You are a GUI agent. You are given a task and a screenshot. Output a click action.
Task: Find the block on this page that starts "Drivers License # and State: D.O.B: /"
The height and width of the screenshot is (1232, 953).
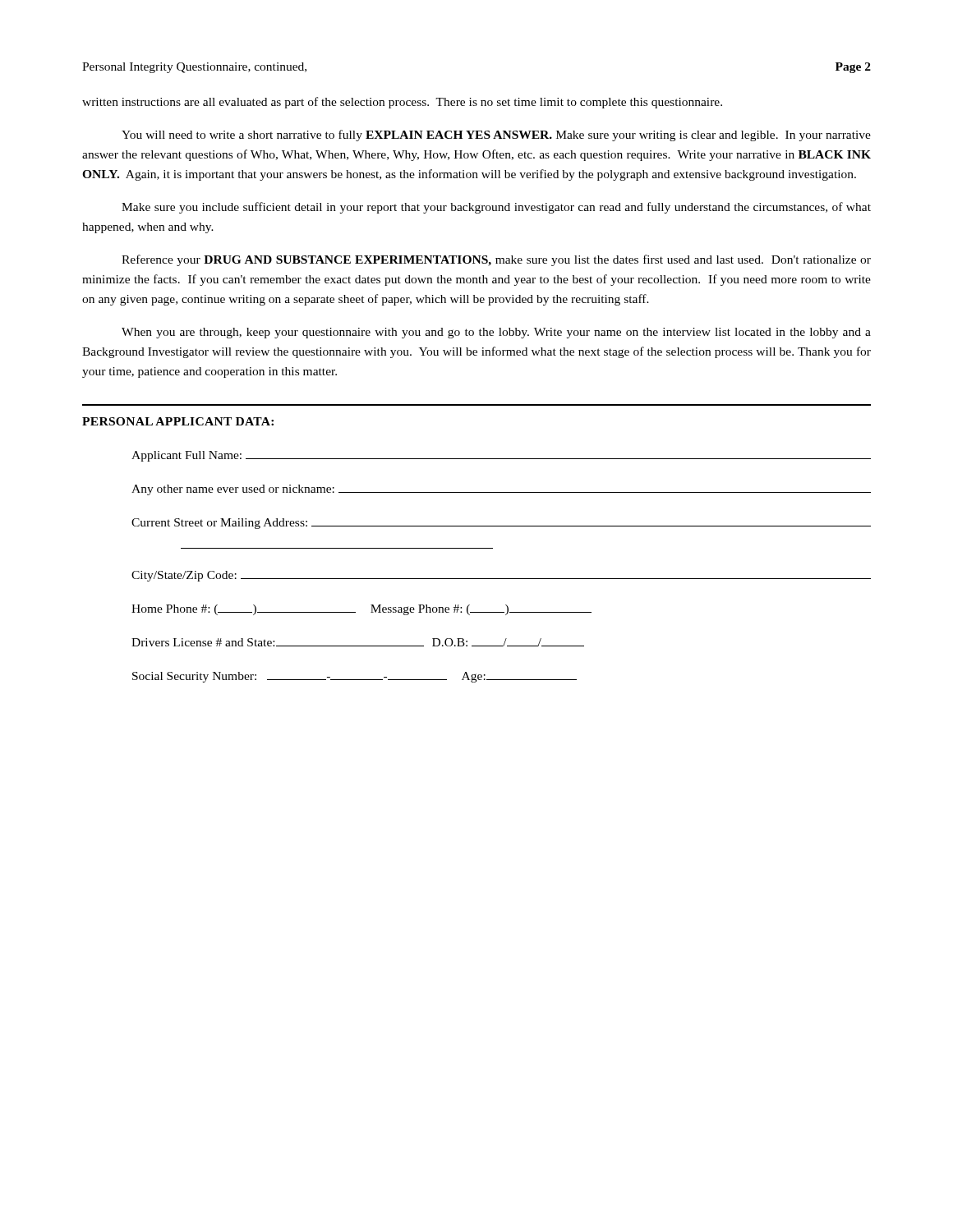pyautogui.click(x=358, y=640)
